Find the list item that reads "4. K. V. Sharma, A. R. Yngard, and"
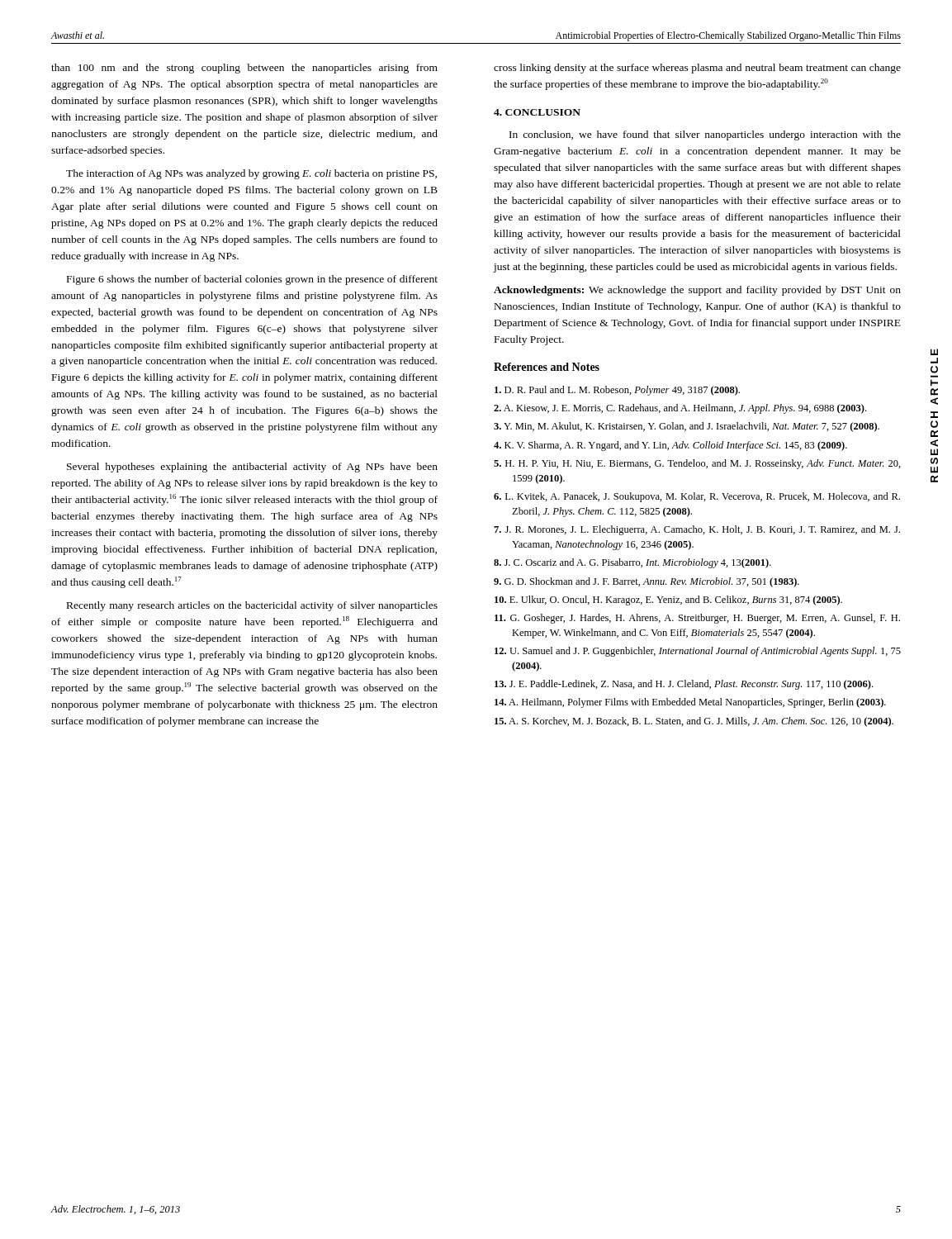This screenshot has height=1239, width=952. pyautogui.click(x=697, y=445)
